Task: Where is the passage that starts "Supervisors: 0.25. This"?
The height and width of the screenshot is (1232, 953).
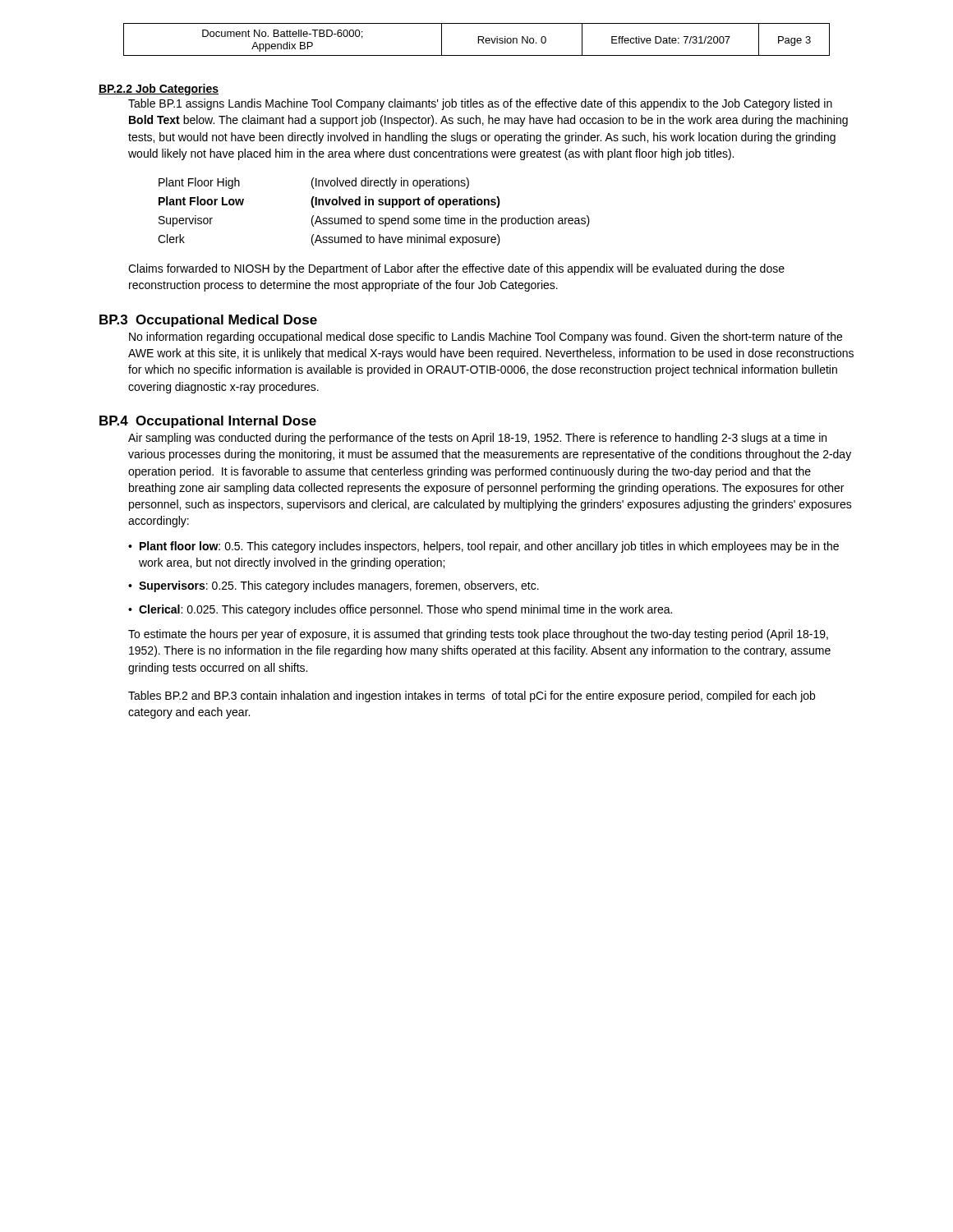Action: tap(339, 586)
